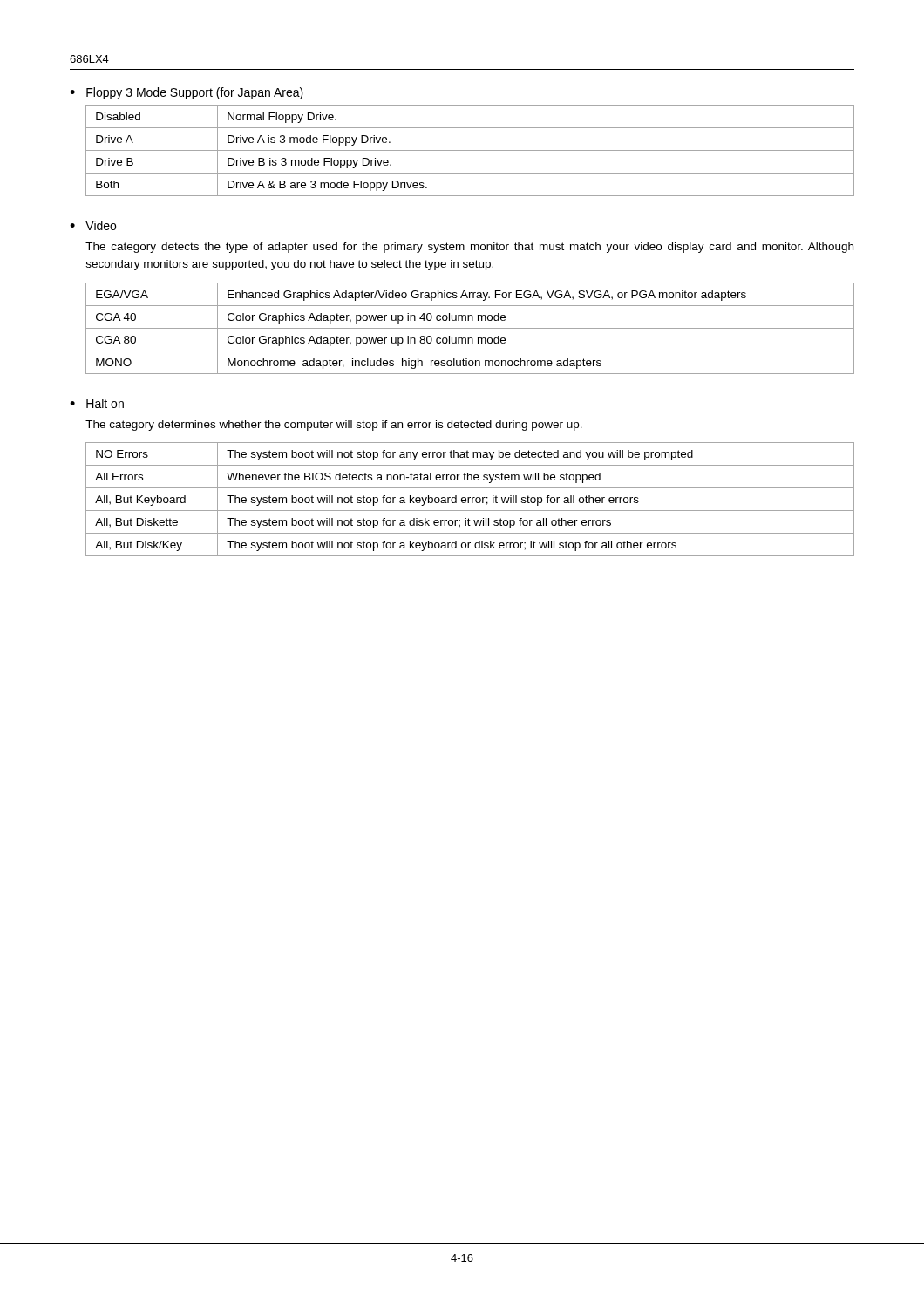Navigate to the element starting "The category determines"
Screen dimensions: 1308x924
[334, 424]
